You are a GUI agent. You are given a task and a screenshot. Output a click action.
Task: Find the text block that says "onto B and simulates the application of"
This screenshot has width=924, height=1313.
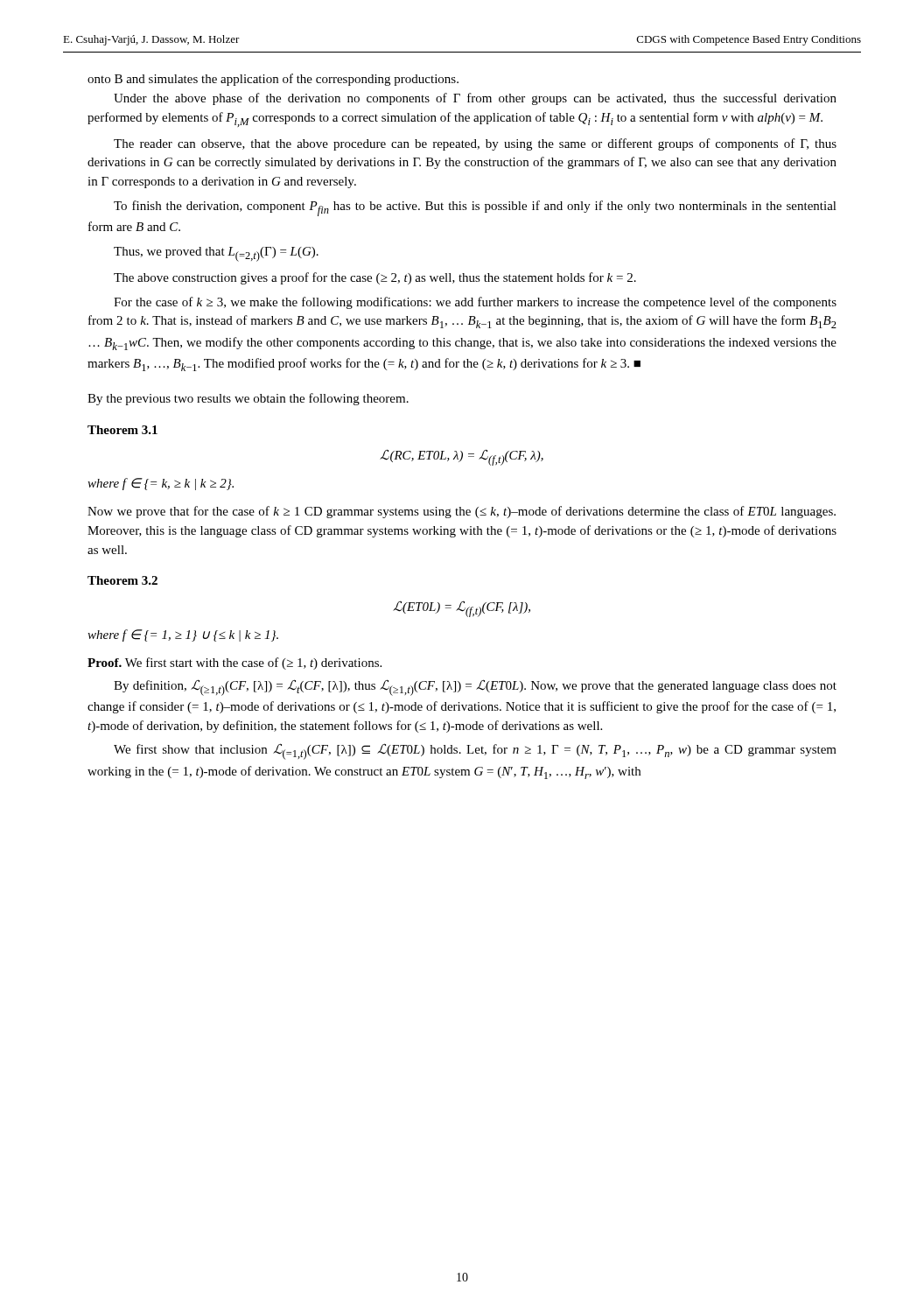coord(462,80)
